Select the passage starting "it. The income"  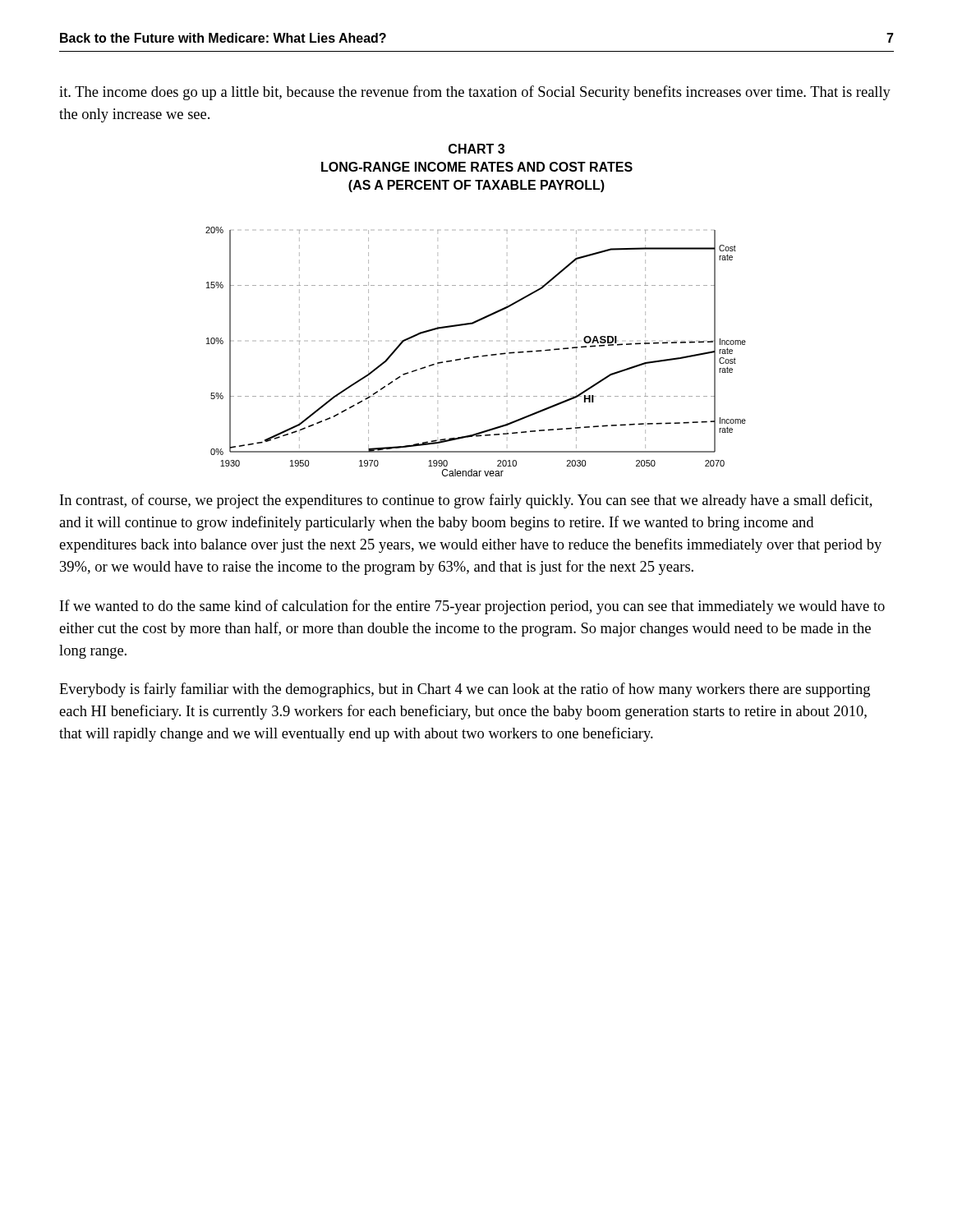point(475,103)
